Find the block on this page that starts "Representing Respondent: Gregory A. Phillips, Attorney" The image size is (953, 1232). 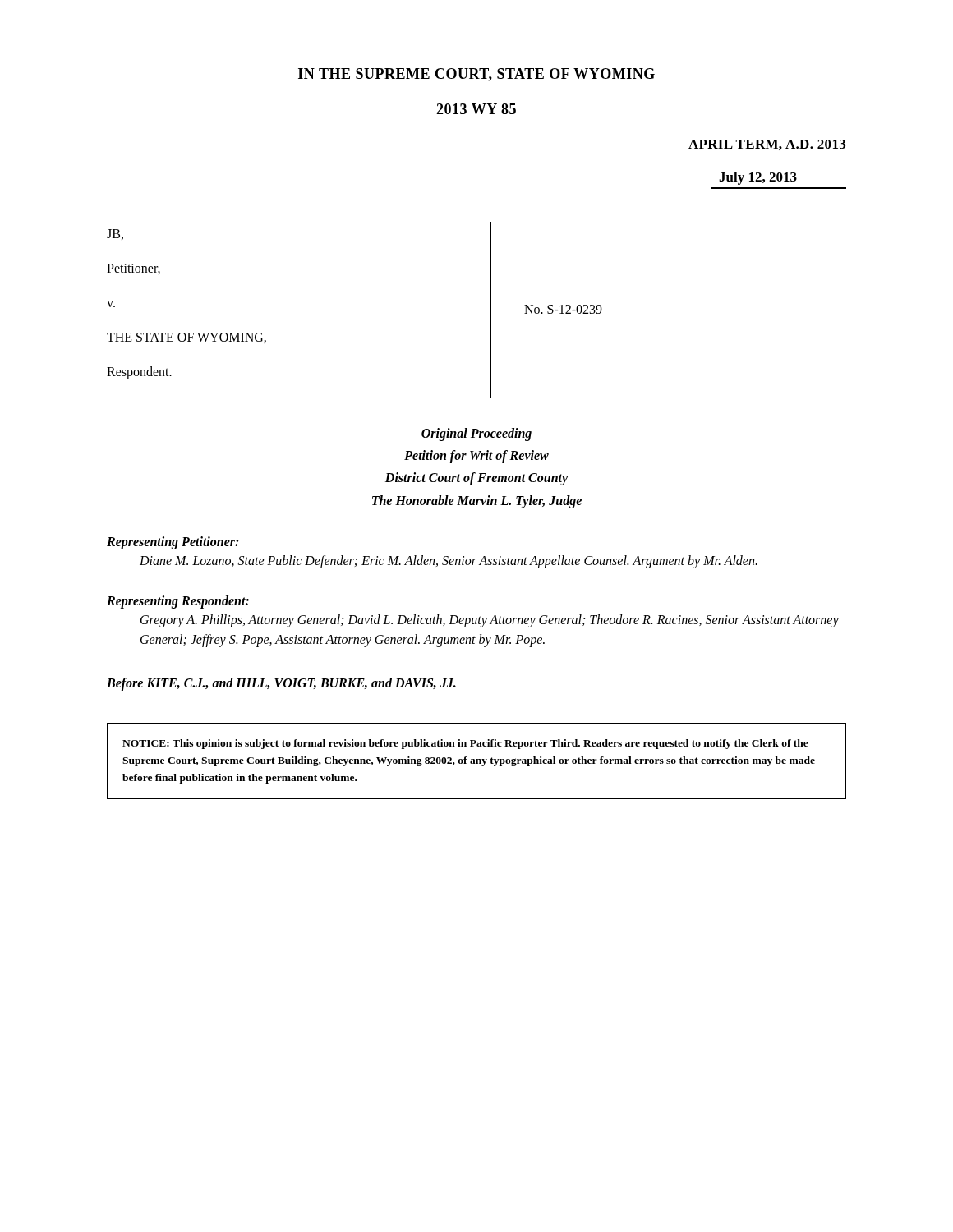pos(476,622)
